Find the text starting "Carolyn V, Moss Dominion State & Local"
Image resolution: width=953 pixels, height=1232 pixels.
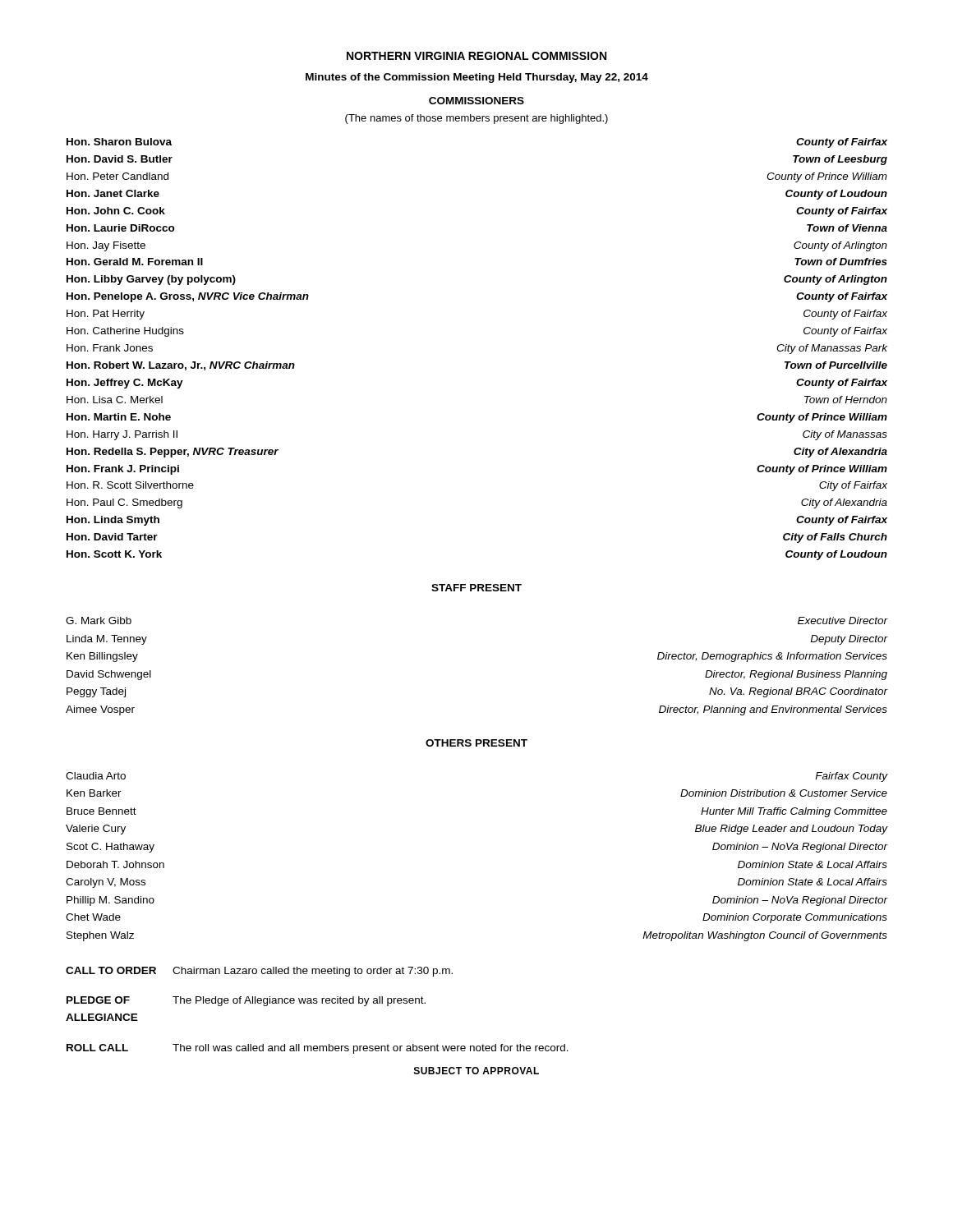point(102,883)
